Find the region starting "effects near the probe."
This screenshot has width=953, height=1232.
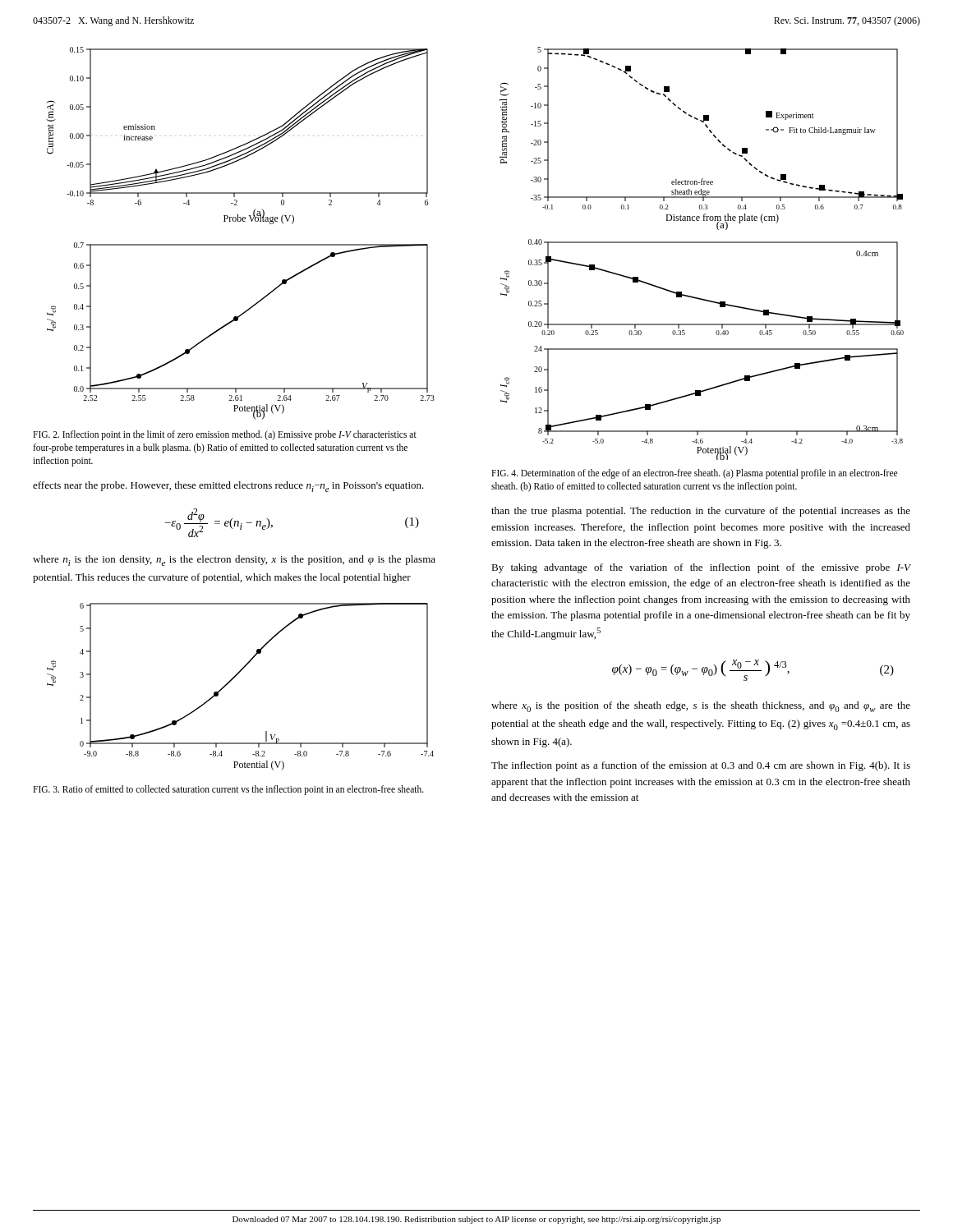click(x=229, y=486)
